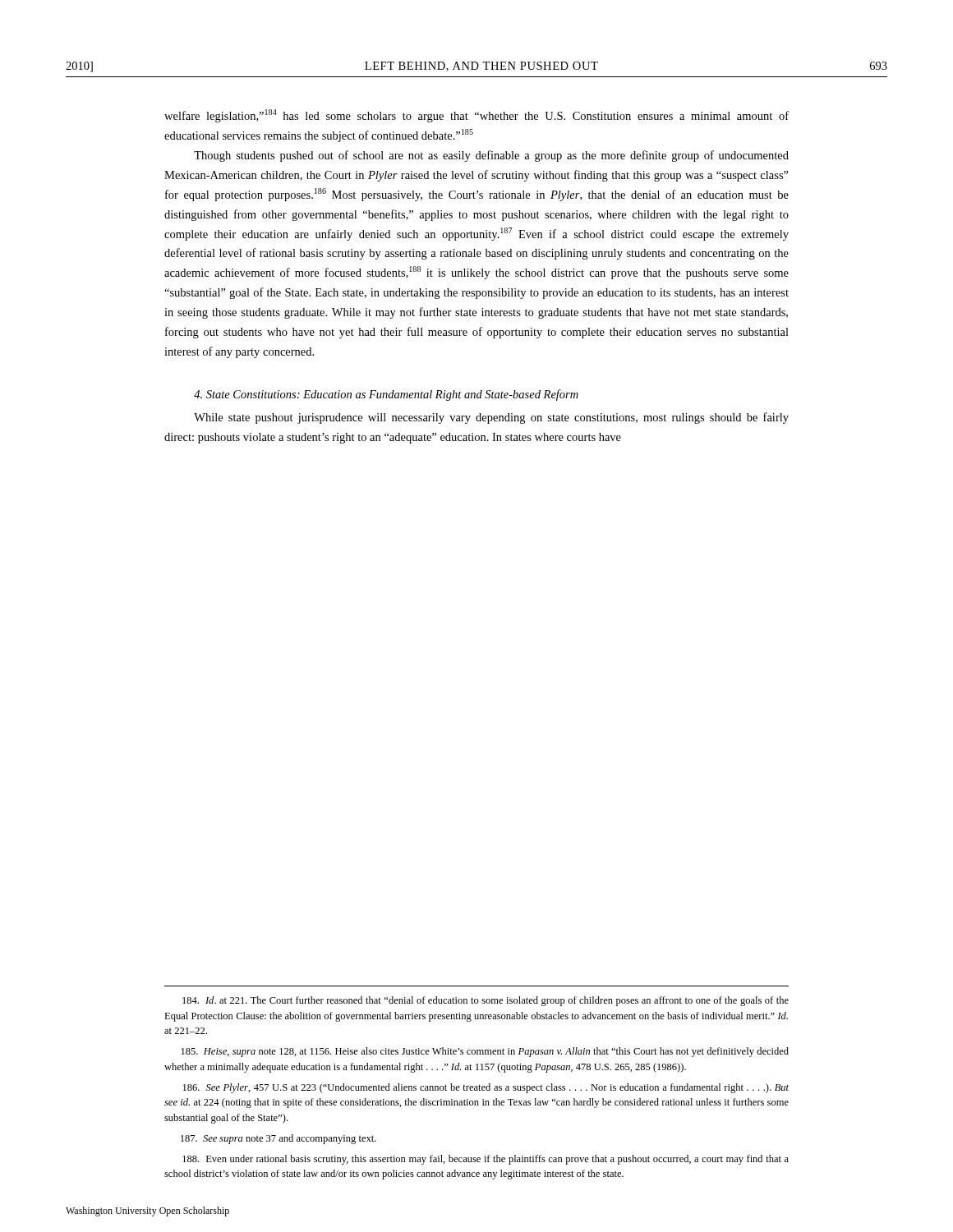Find the footnote that reads "Even under rational basis scrutiny, this assertion"

tap(476, 1166)
